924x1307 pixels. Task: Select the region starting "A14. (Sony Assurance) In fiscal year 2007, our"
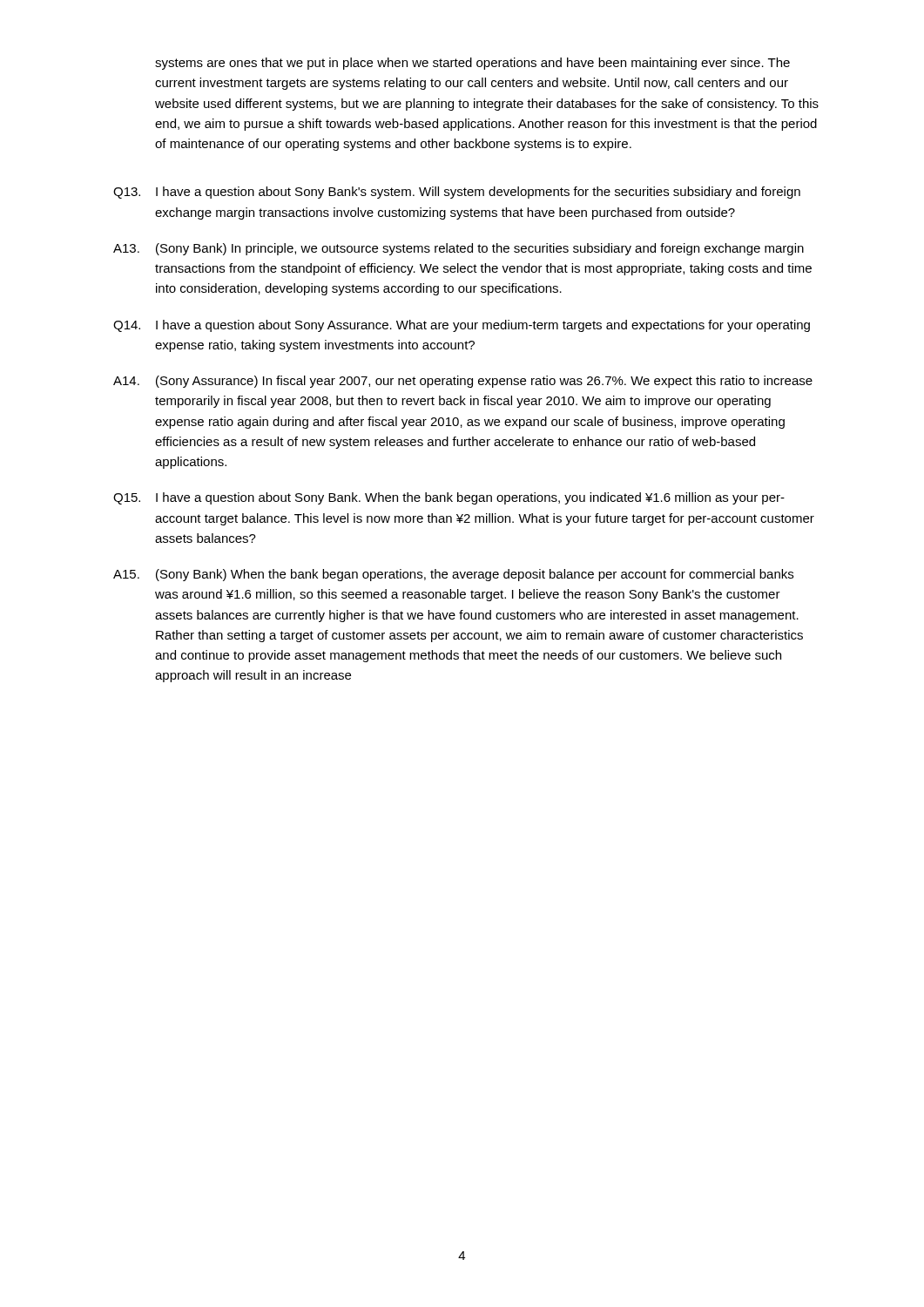[466, 421]
